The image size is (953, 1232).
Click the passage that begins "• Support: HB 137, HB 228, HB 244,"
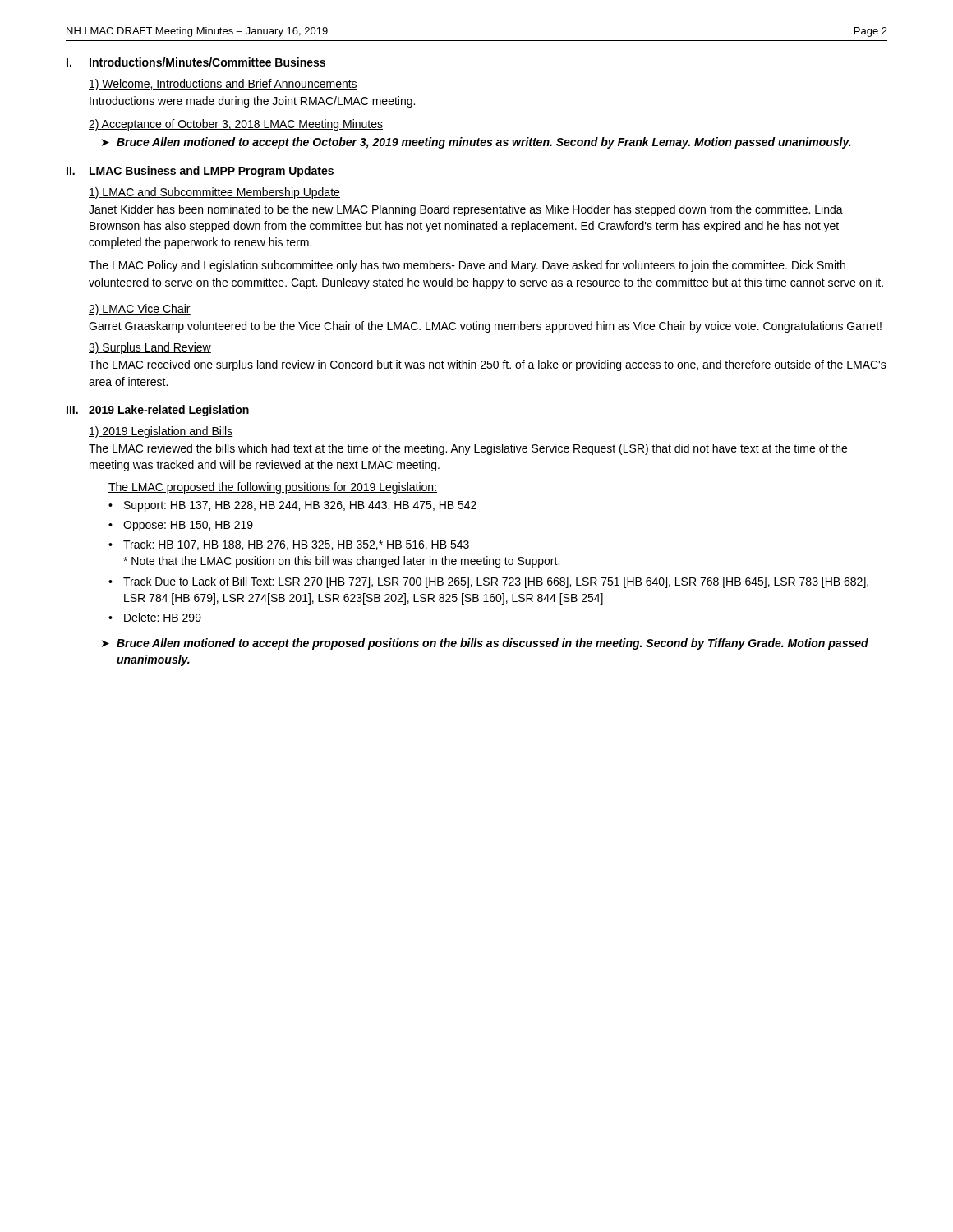pos(293,505)
